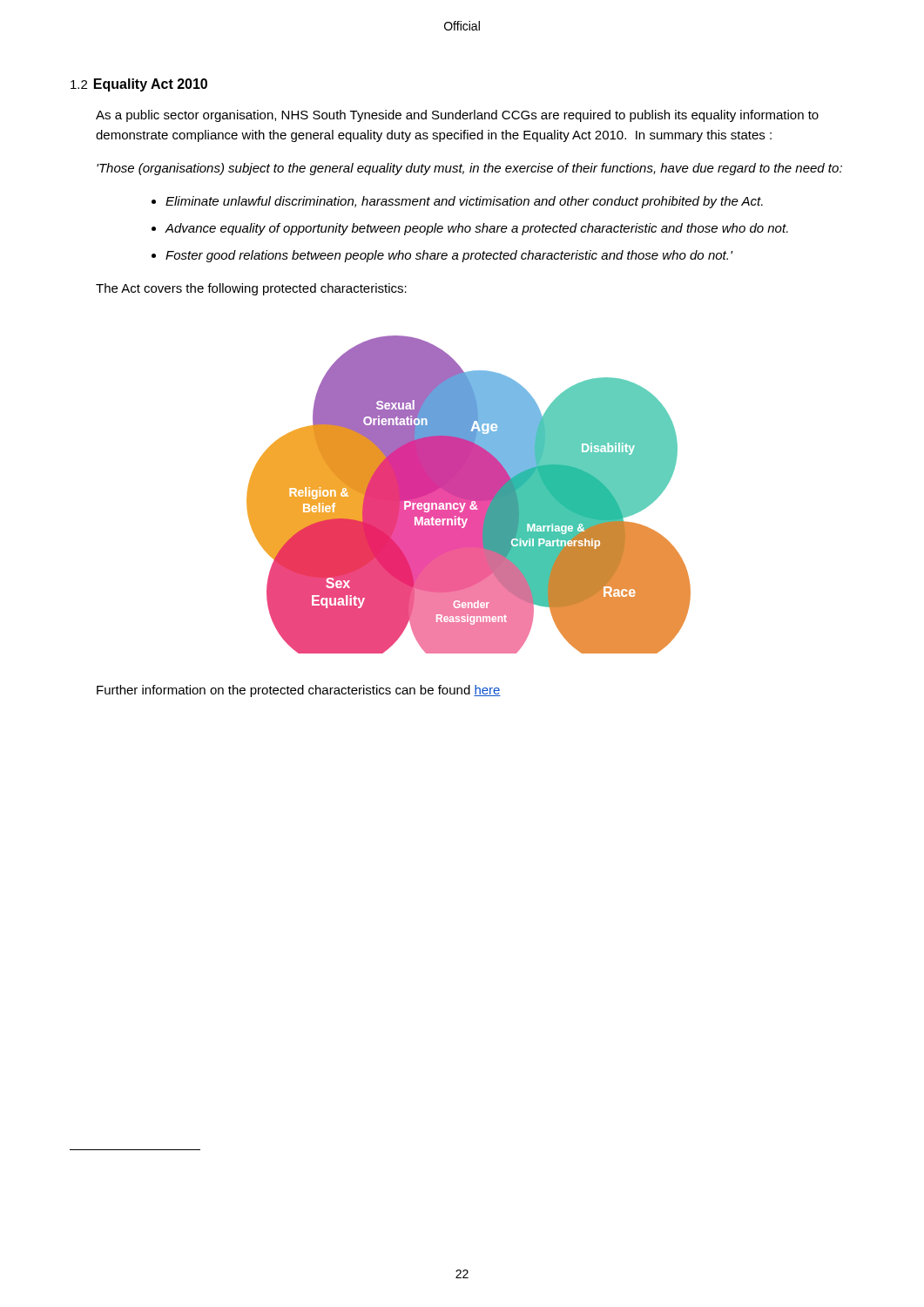Find the list item containing "Eliminate unlawful discrimination, harassment and victimisation and"
The width and height of the screenshot is (924, 1307).
(x=465, y=201)
